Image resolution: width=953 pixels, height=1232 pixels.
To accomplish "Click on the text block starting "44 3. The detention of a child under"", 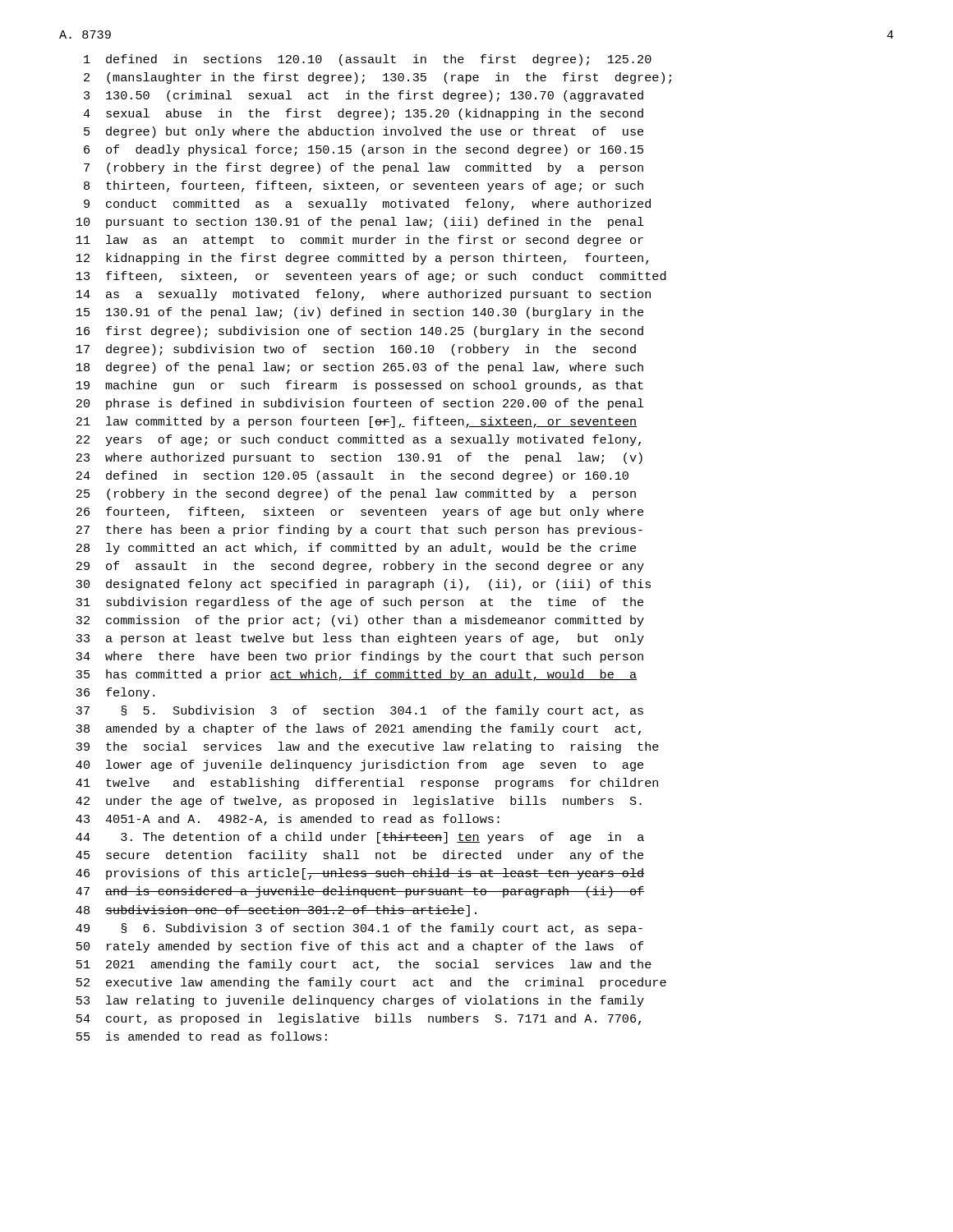I will [476, 874].
